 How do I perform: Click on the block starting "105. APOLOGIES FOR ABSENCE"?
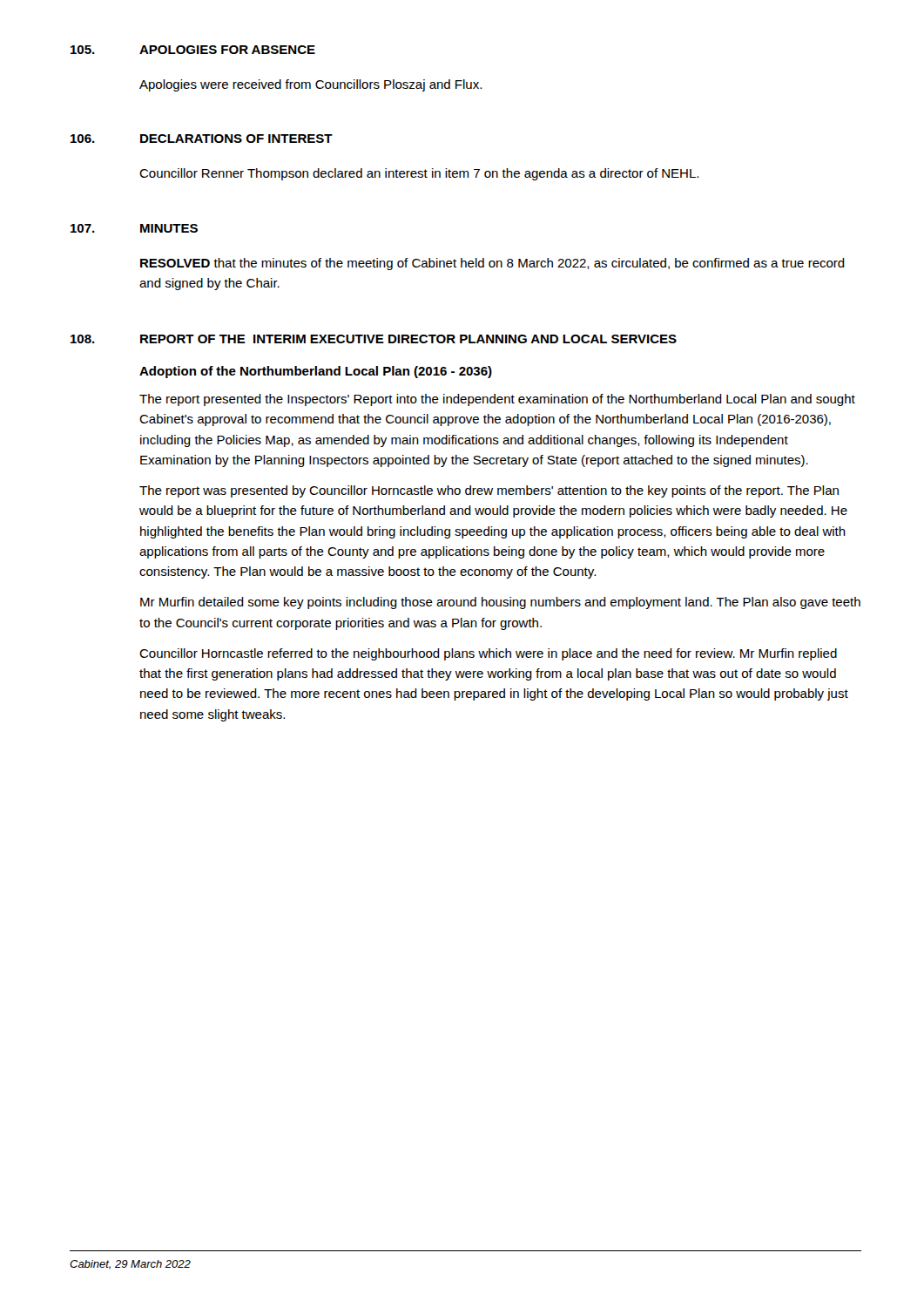point(193,50)
